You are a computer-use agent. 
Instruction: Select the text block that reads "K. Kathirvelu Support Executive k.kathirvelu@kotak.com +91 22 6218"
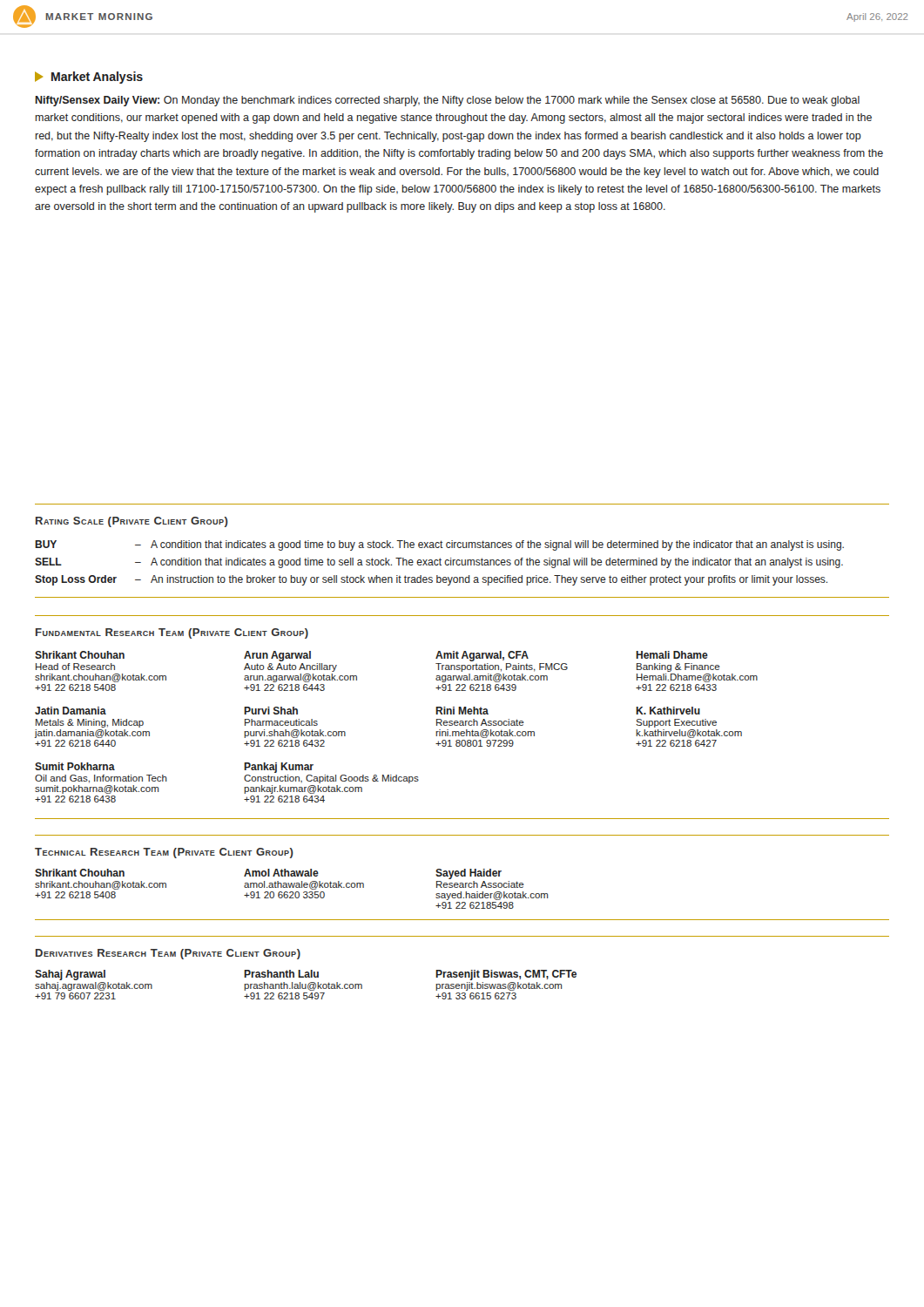727,726
